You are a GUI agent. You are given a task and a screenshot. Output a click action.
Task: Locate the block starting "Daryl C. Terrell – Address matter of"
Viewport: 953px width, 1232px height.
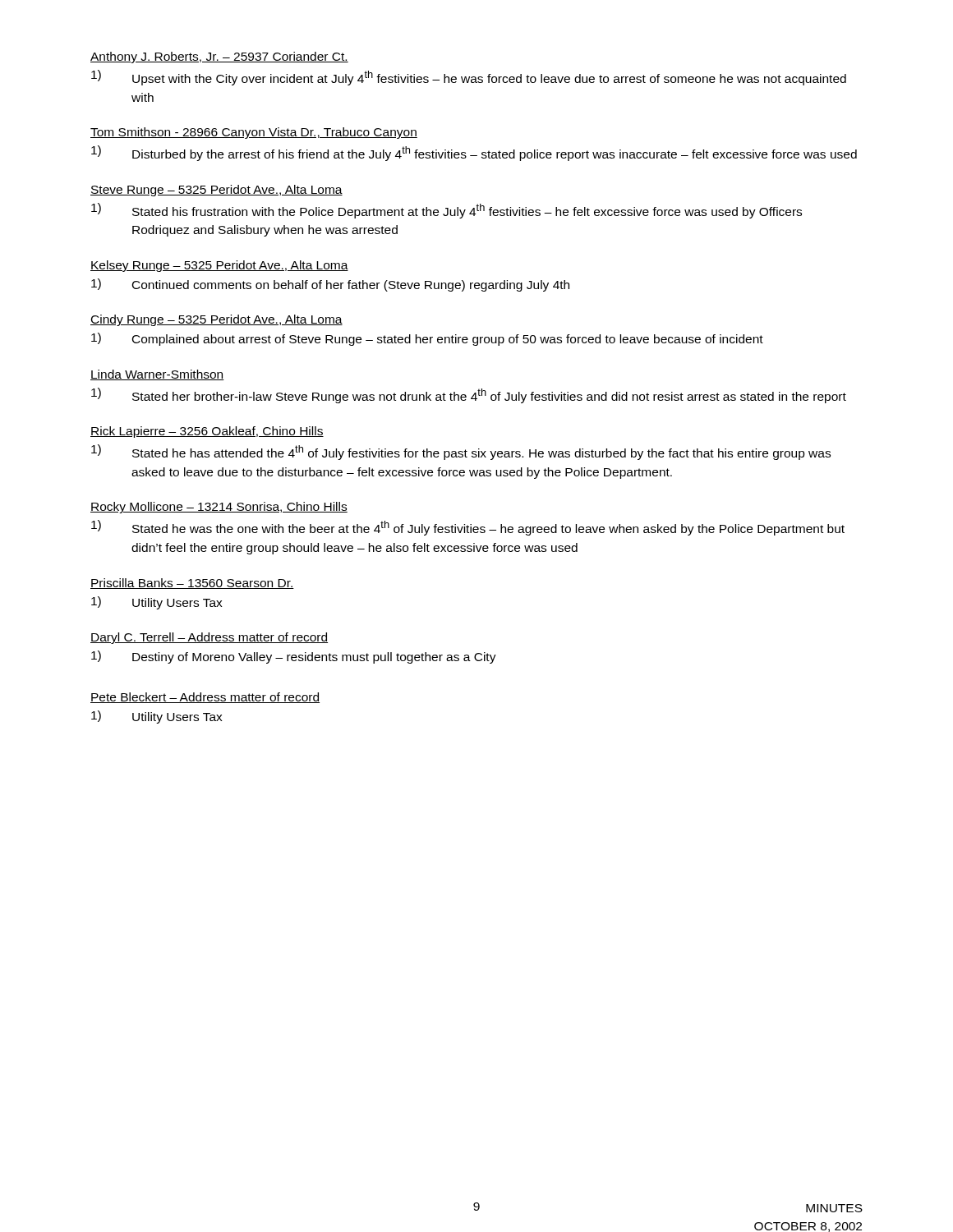209,637
